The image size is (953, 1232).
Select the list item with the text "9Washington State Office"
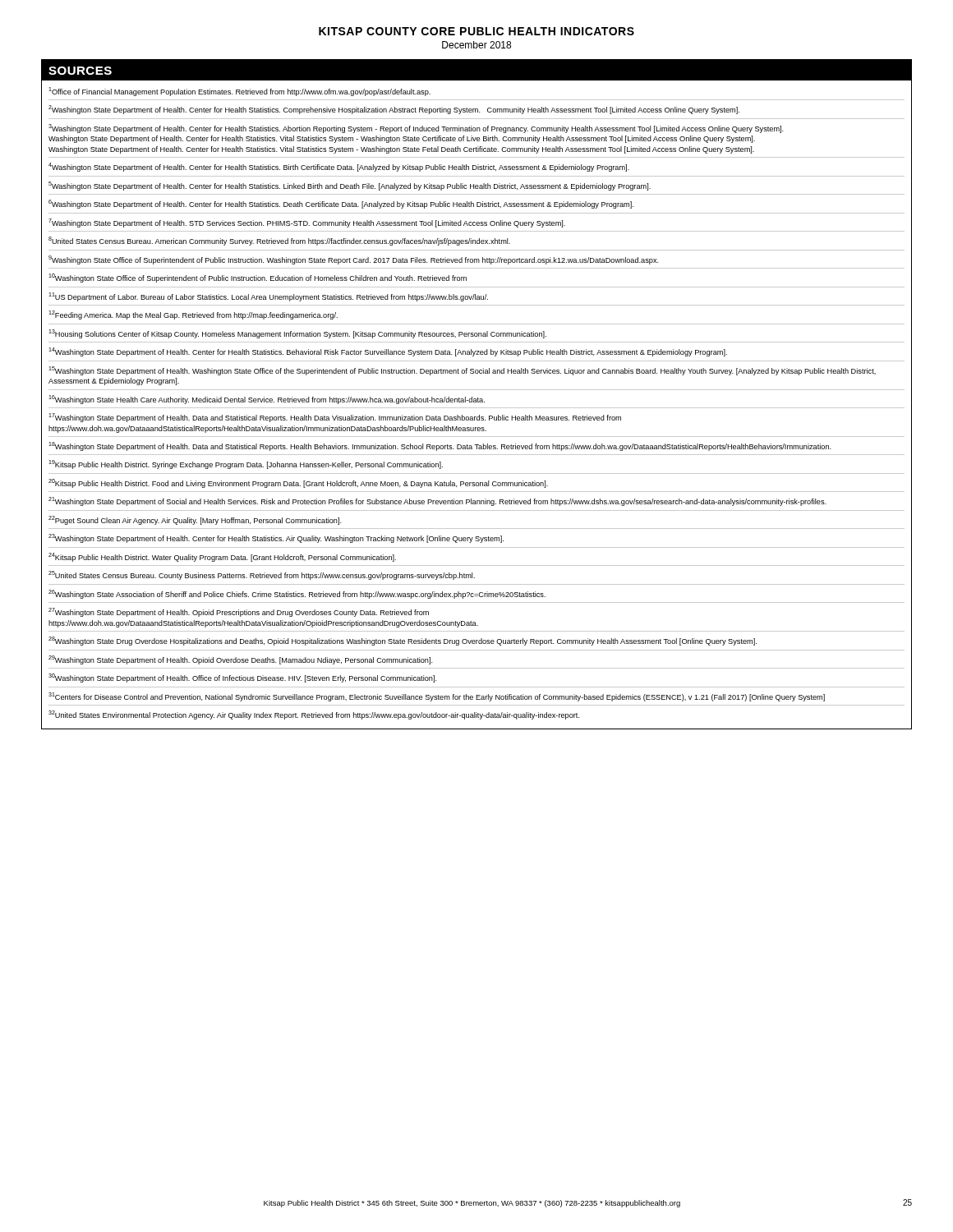354,259
